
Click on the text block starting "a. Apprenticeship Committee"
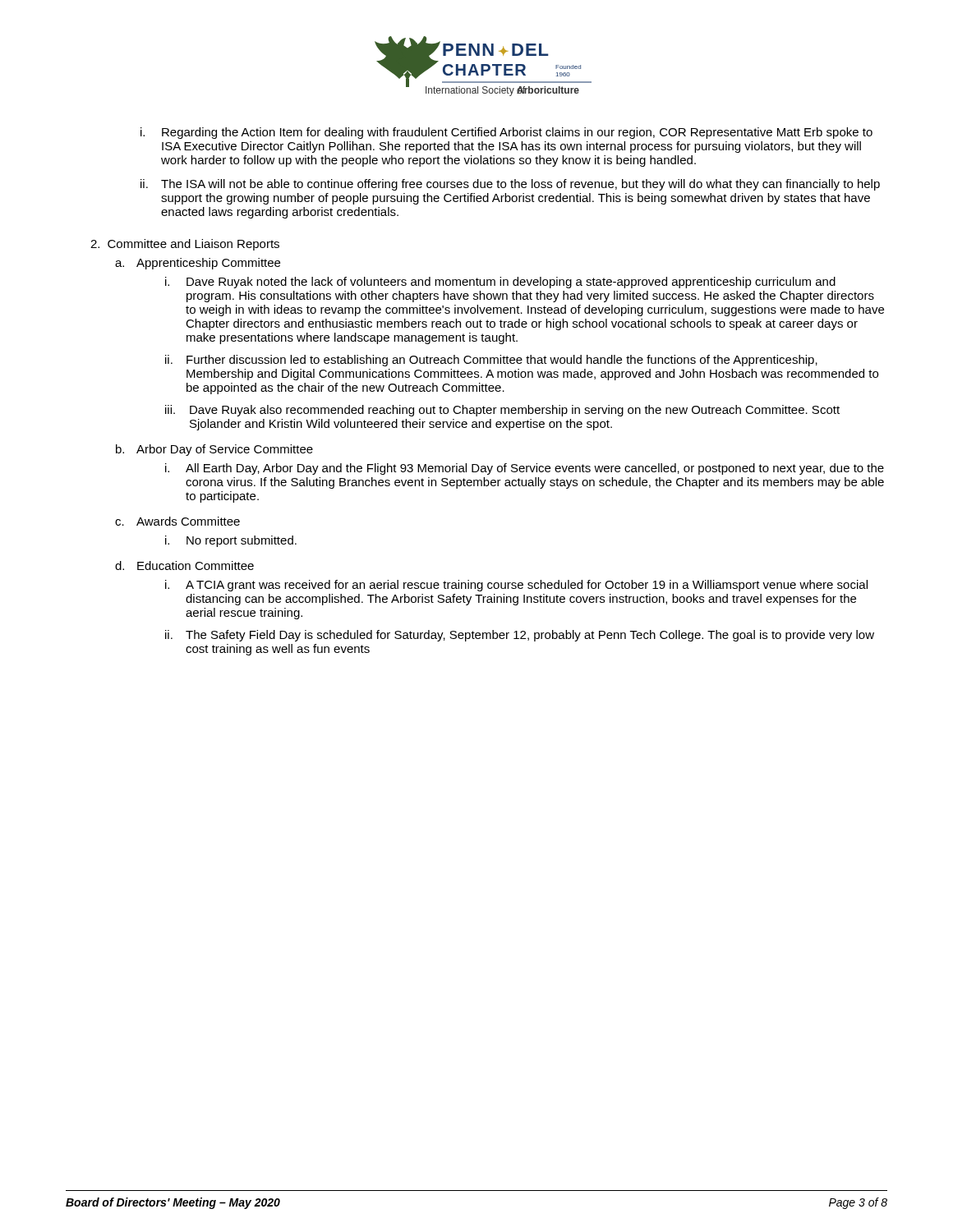tap(198, 262)
